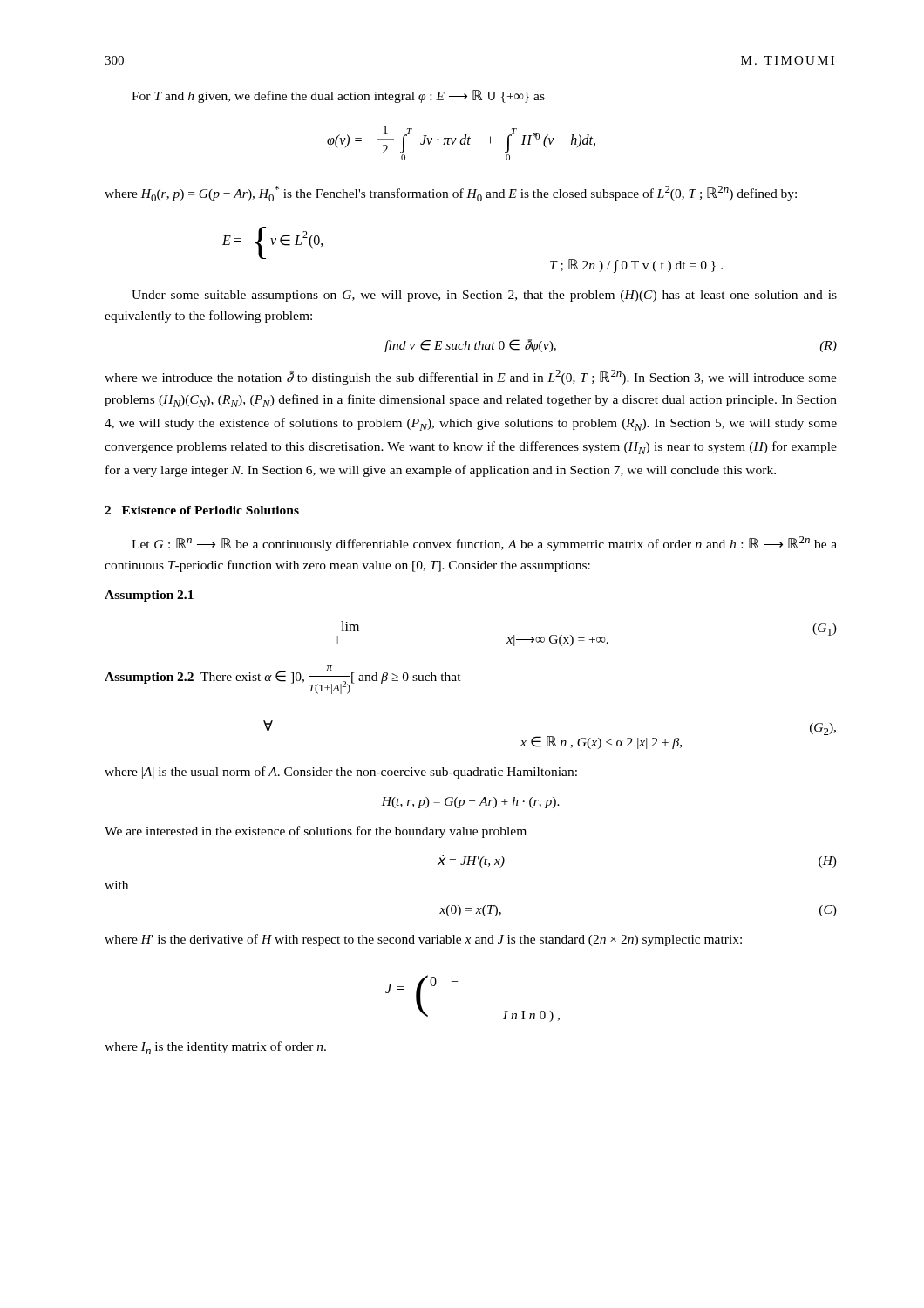The width and height of the screenshot is (924, 1308).
Task: Click on the formula with the text "lim |x|⟶∞ G(x) = +∞. (G1)"
Action: [585, 628]
